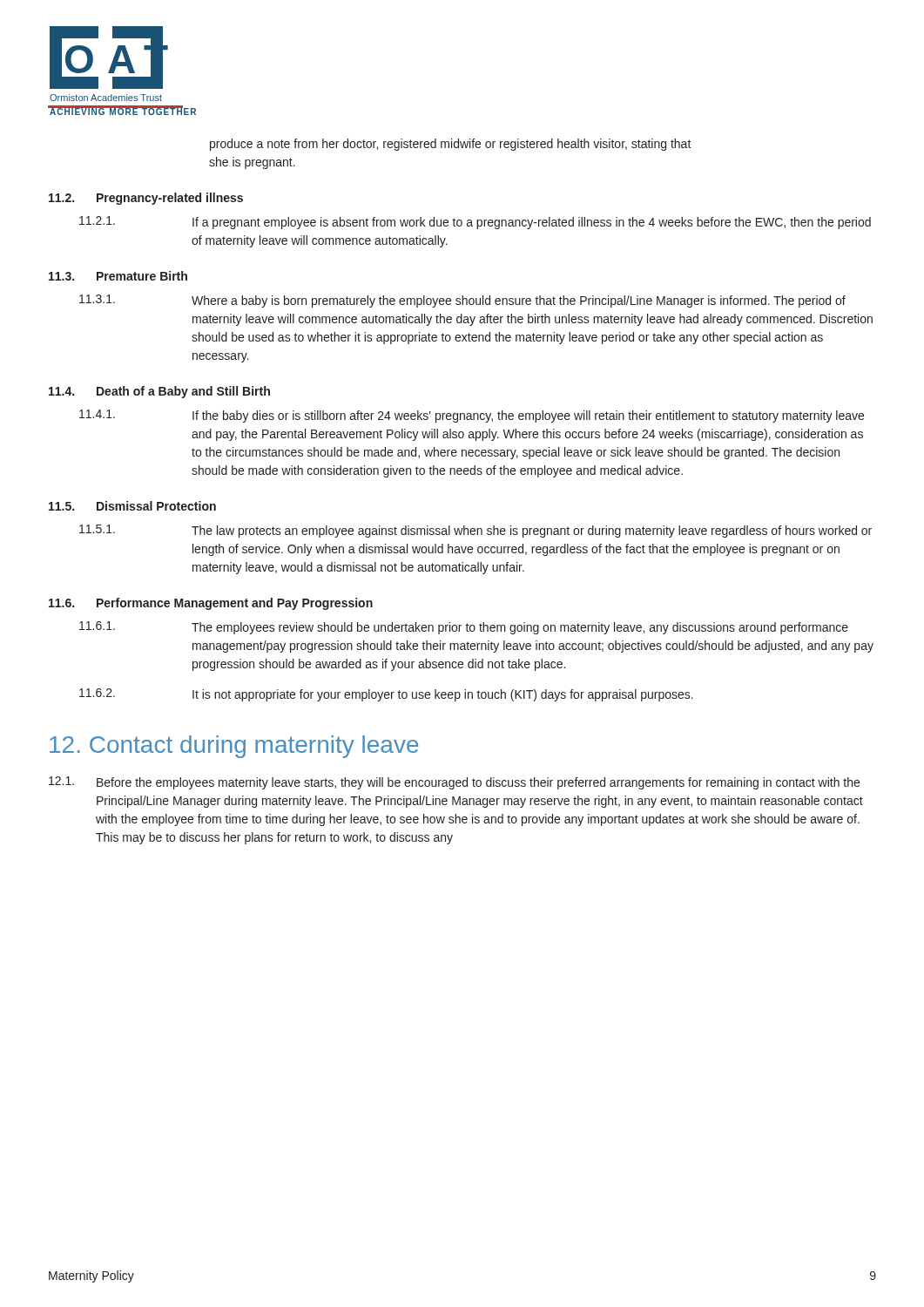Locate the block starting "2.1. If a pregnant employee is absent"
The height and width of the screenshot is (1307, 924).
pyautogui.click(x=462, y=232)
